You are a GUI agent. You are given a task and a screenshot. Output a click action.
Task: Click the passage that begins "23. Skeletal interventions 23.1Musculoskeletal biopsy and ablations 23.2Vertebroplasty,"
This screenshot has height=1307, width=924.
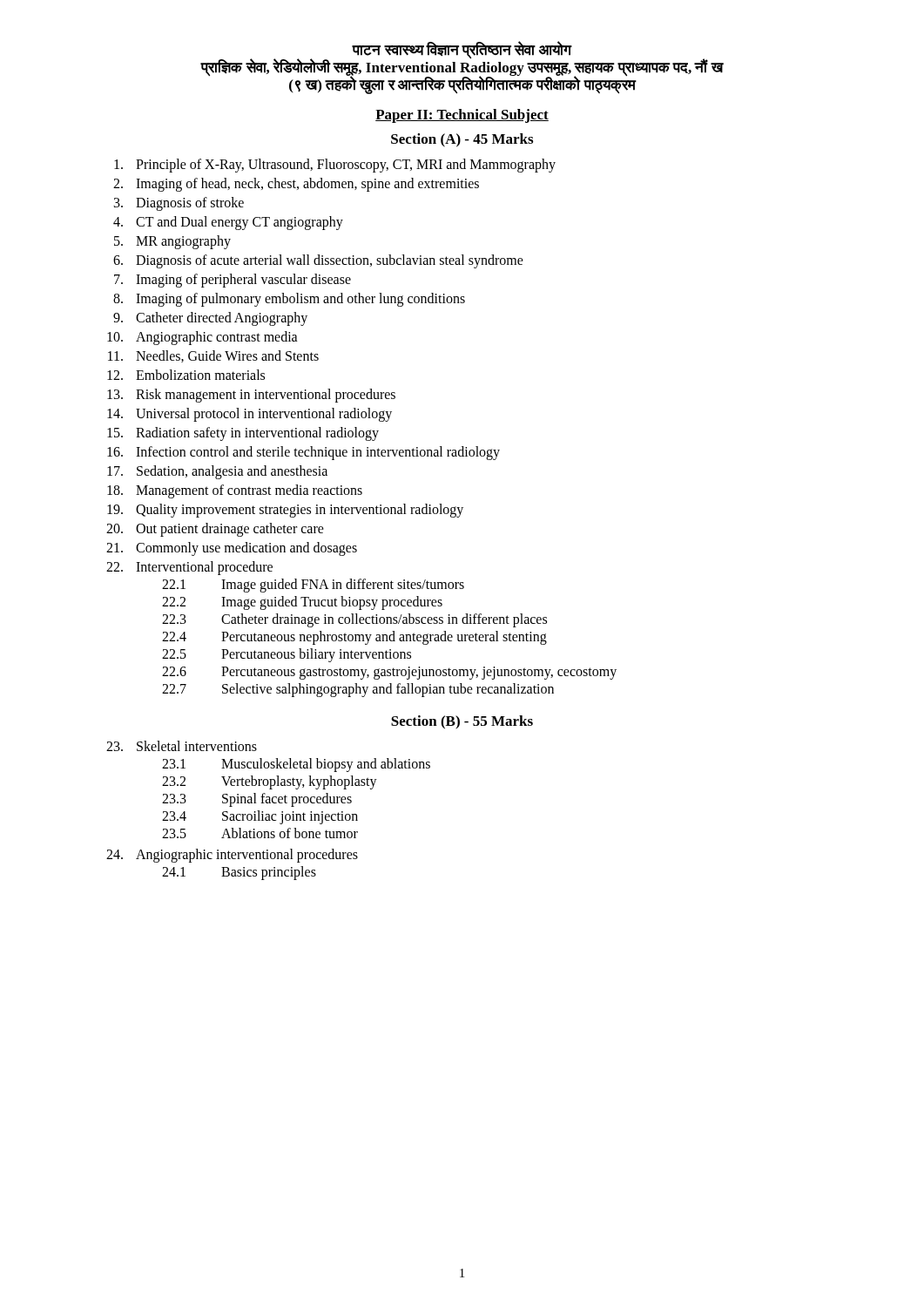click(182, 746)
